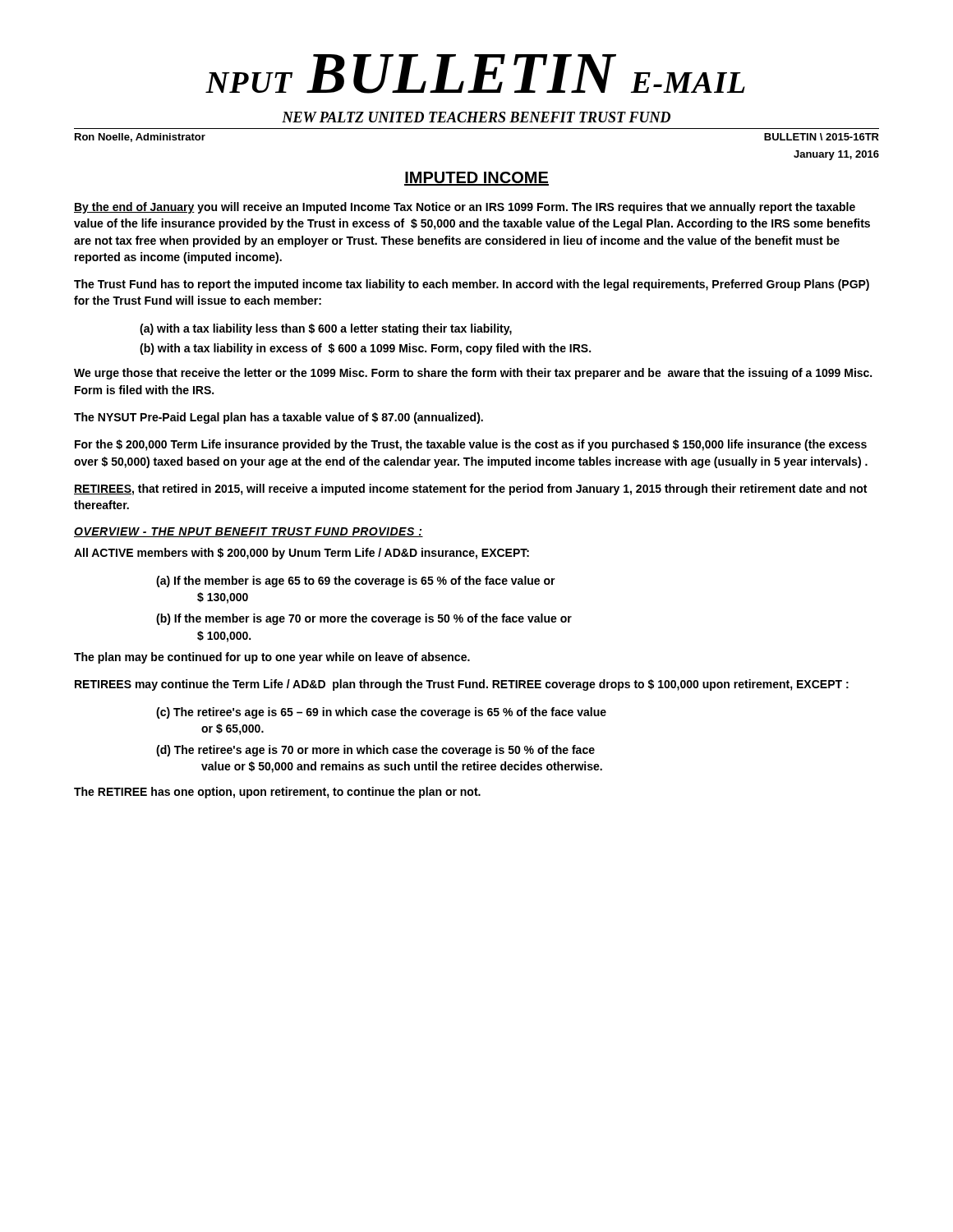Point to the region starting "January 11, 2016"
953x1232 pixels.
836,154
